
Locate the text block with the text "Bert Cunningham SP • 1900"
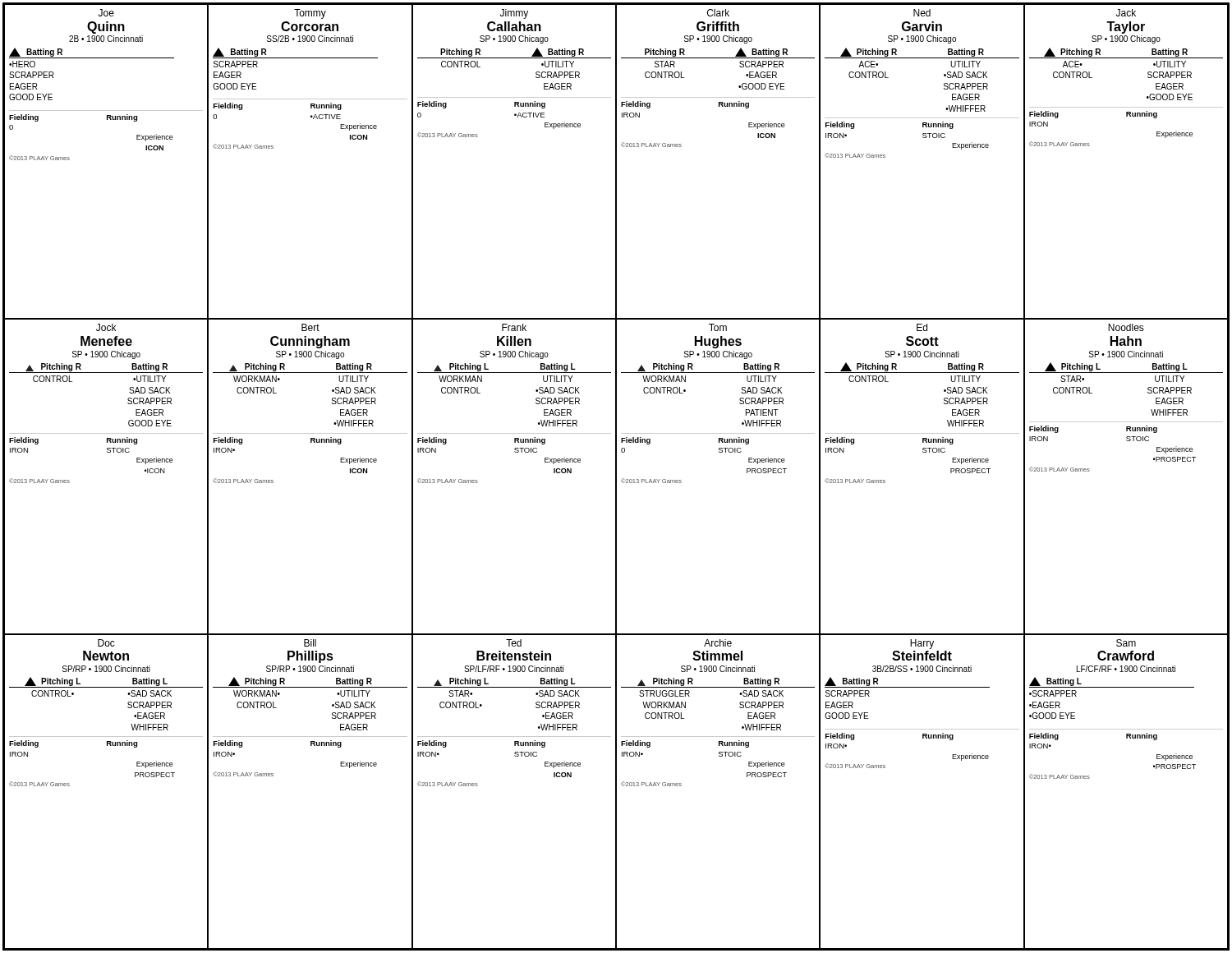310,327
